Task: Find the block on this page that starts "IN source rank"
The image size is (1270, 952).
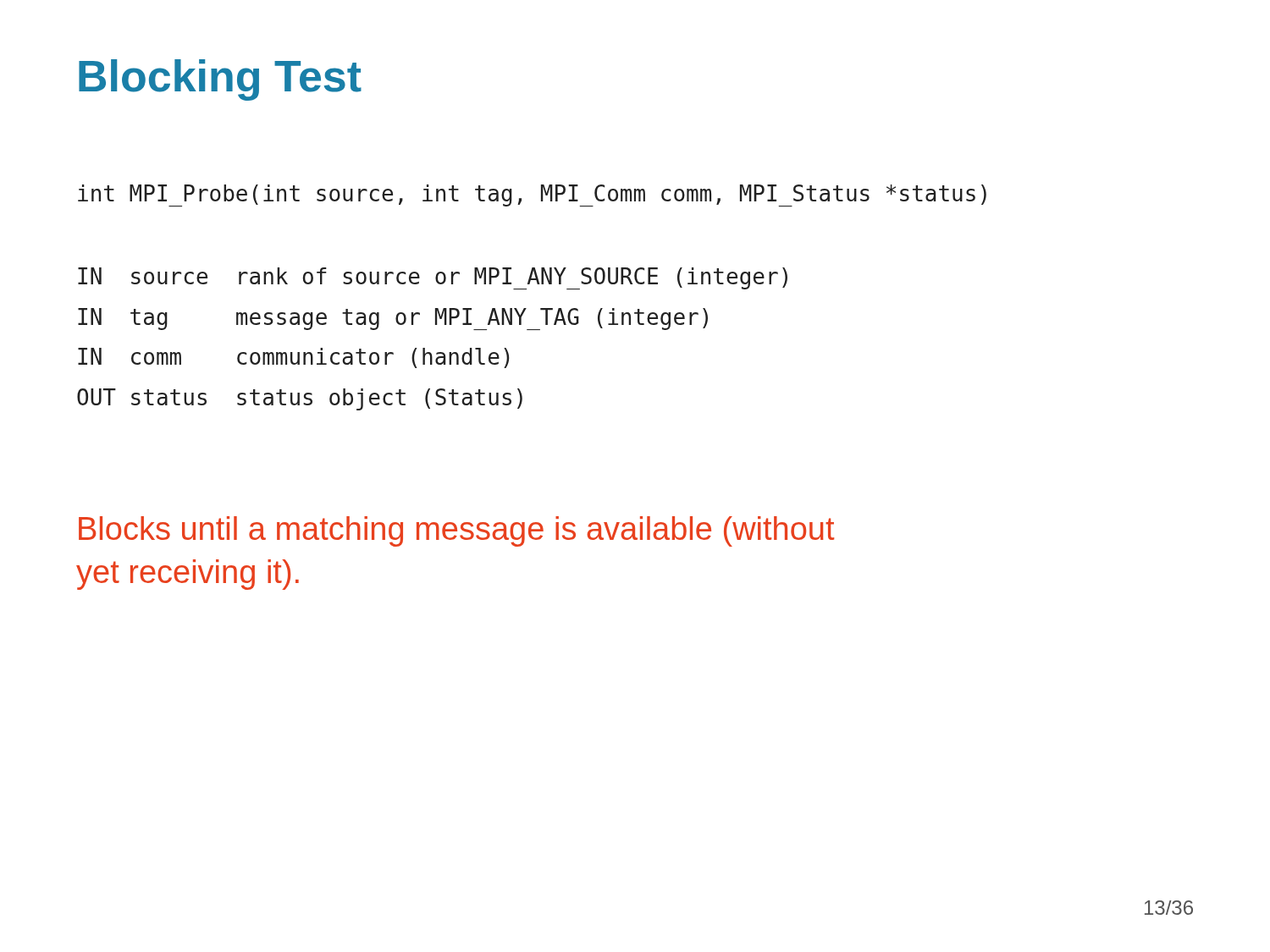Action: click(434, 337)
